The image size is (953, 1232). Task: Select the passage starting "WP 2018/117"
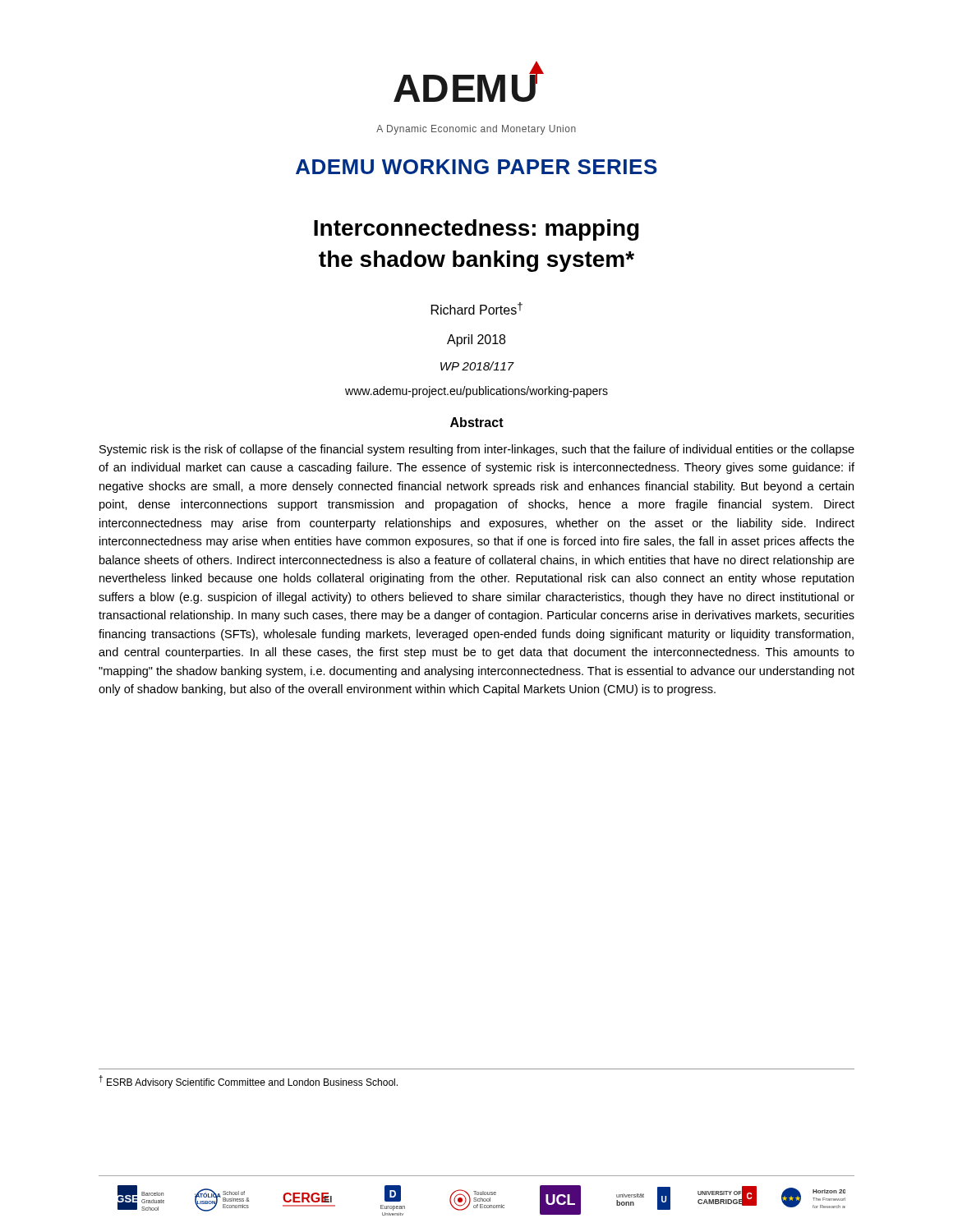click(476, 366)
